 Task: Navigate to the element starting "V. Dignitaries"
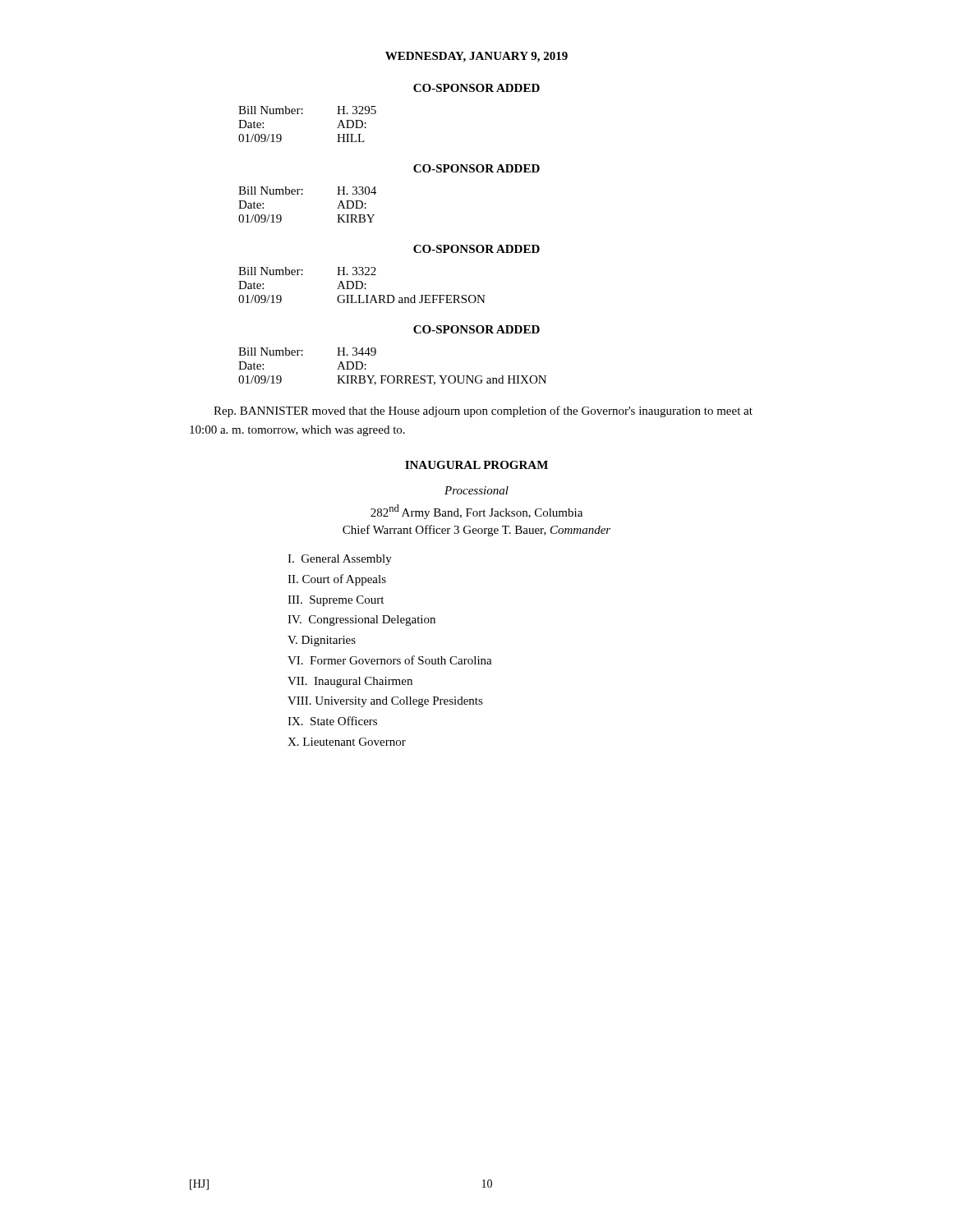click(322, 640)
